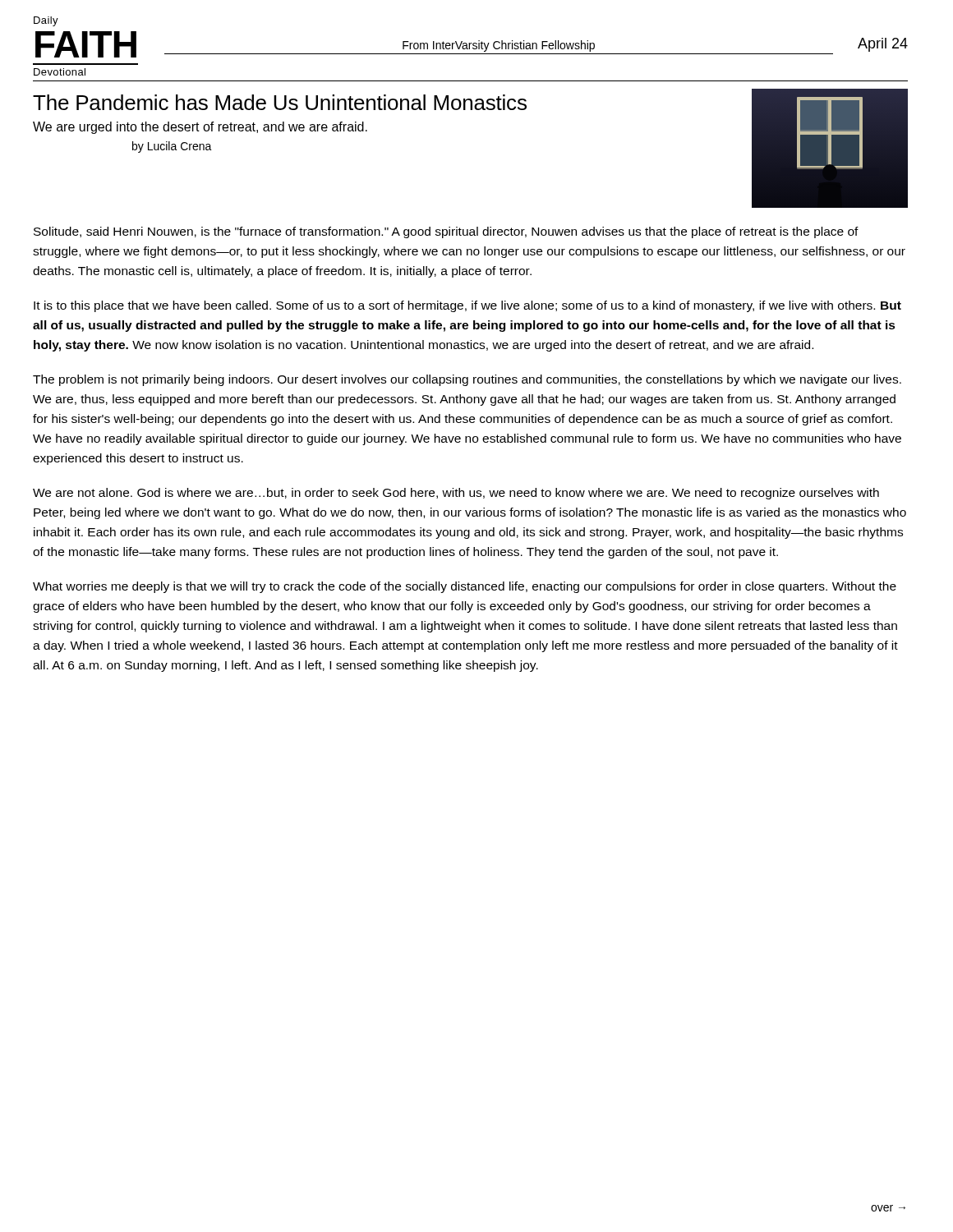Viewport: 953px width, 1232px height.
Task: Select the text block that reads "The problem is not primarily being indoors. Our"
Action: (x=467, y=419)
